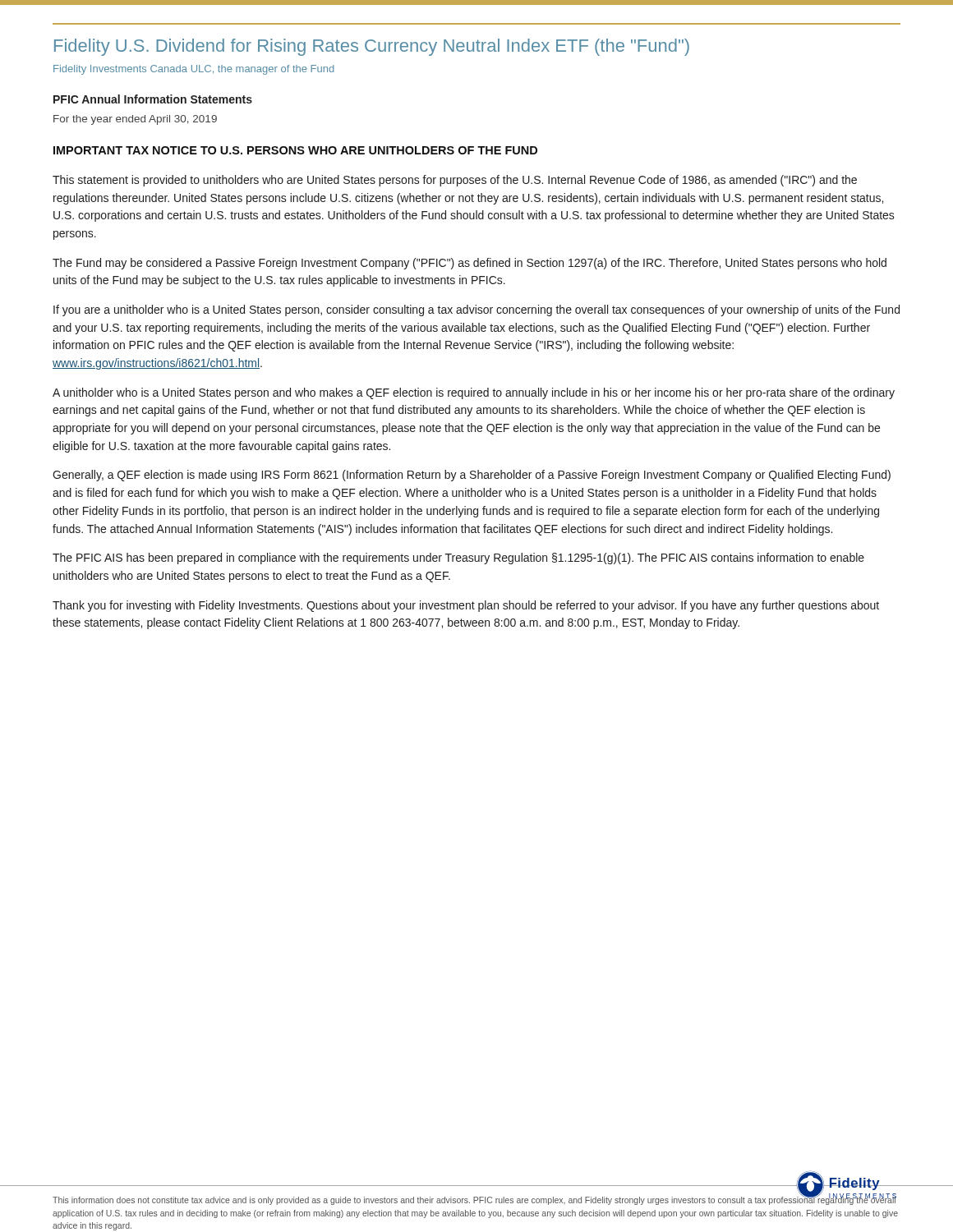Image resolution: width=953 pixels, height=1232 pixels.
Task: Point to the block beginning "Thank you for investing with Fidelity Investments."
Action: coord(466,614)
